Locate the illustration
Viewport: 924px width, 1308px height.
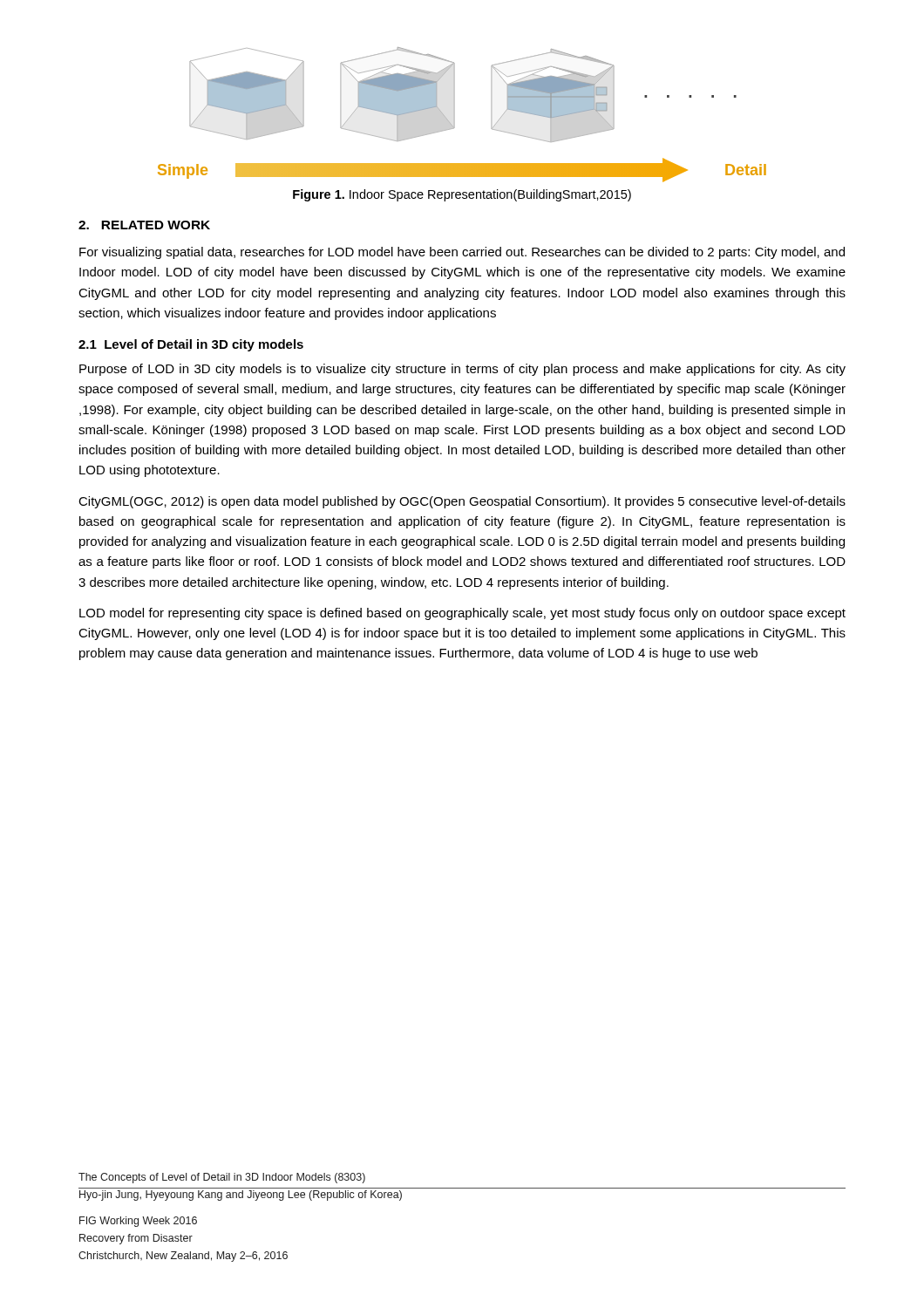pyautogui.click(x=462, y=109)
